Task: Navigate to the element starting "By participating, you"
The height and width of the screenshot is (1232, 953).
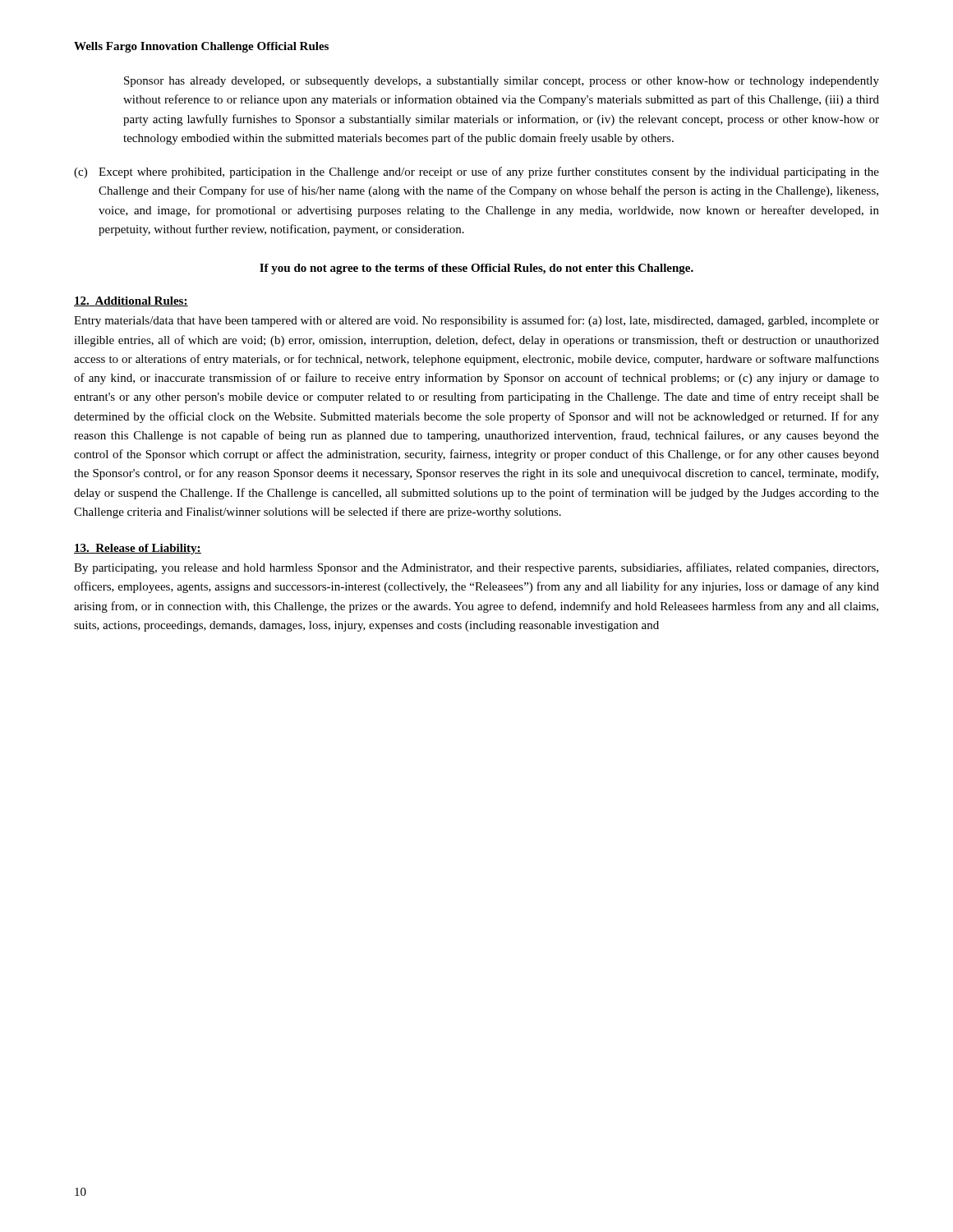Action: click(476, 596)
